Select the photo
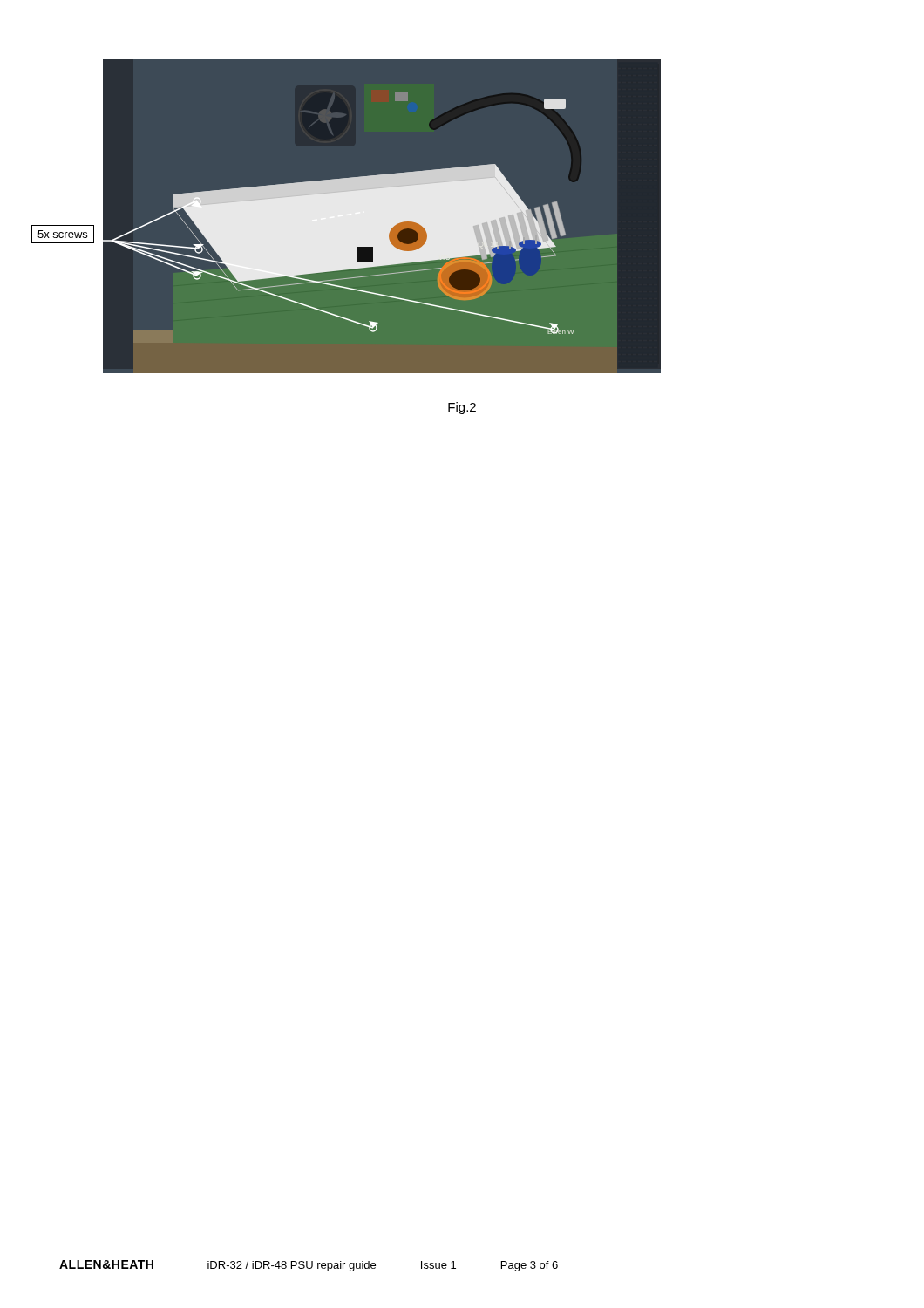This screenshot has height=1308, width=924. 382,216
